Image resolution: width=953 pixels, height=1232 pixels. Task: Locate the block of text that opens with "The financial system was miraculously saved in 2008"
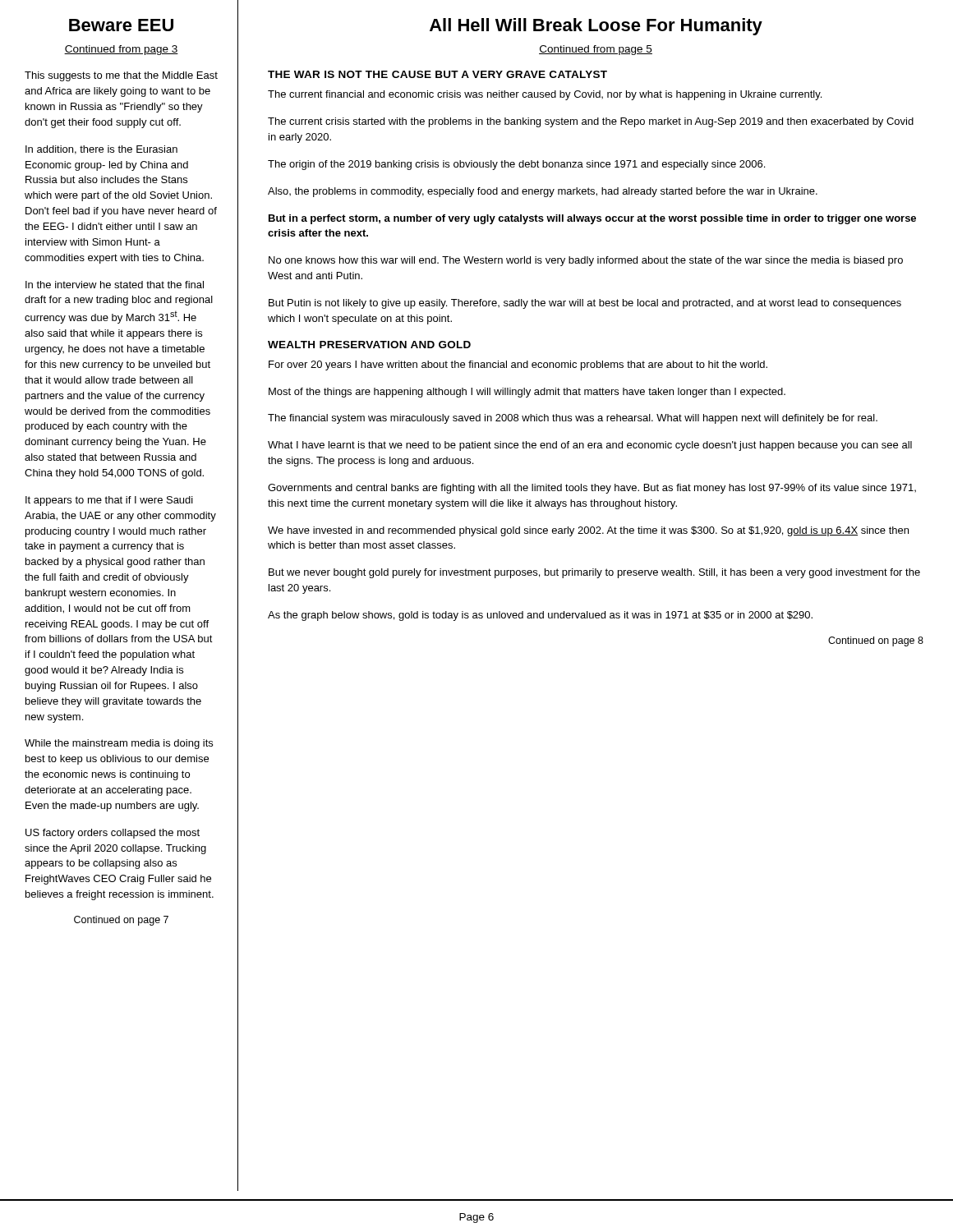point(573,418)
